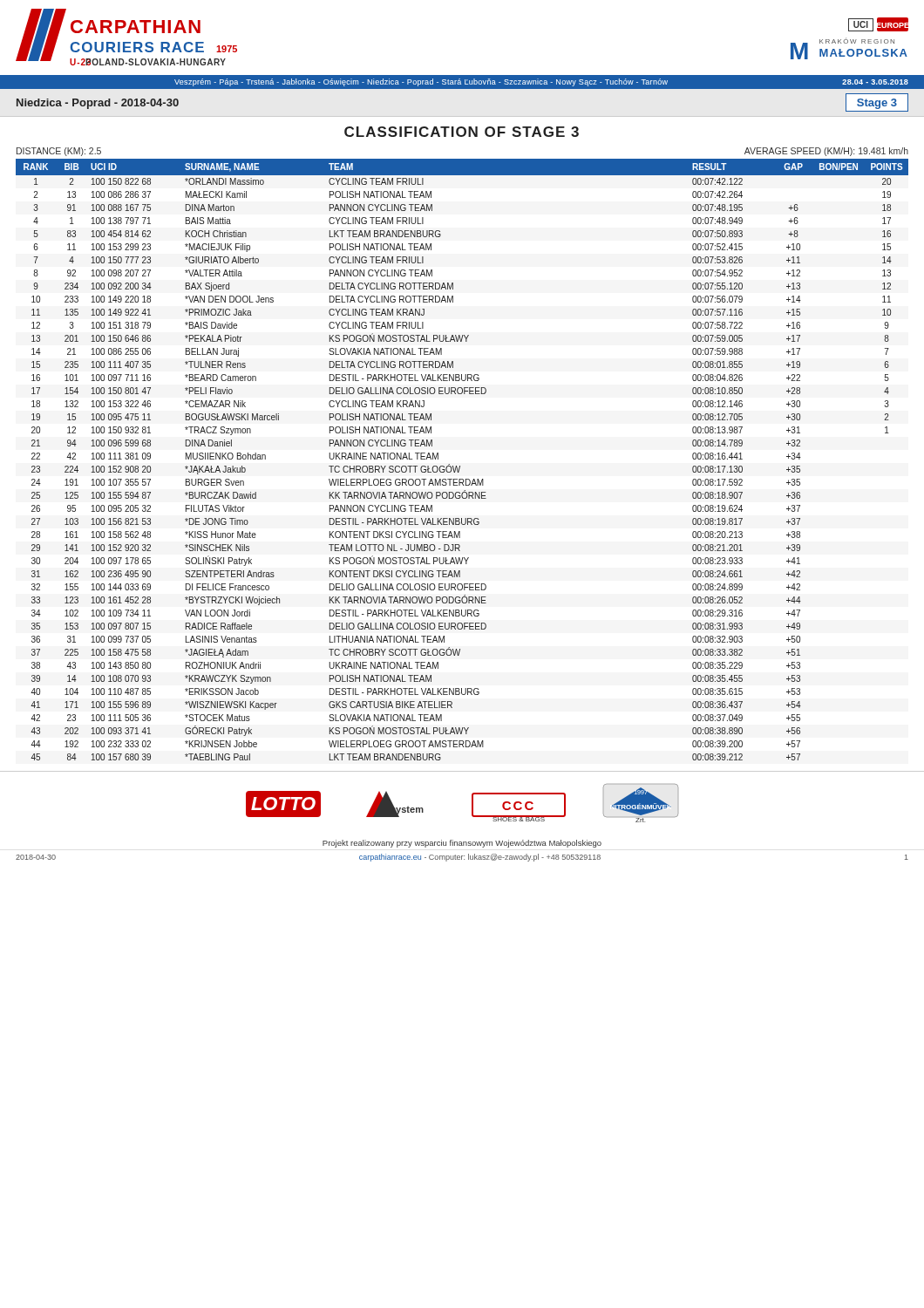
Task: Select the text that says "Projekt realizowany przy wsparciu finansowym Województwa Małopolskiego"
Action: tap(462, 843)
